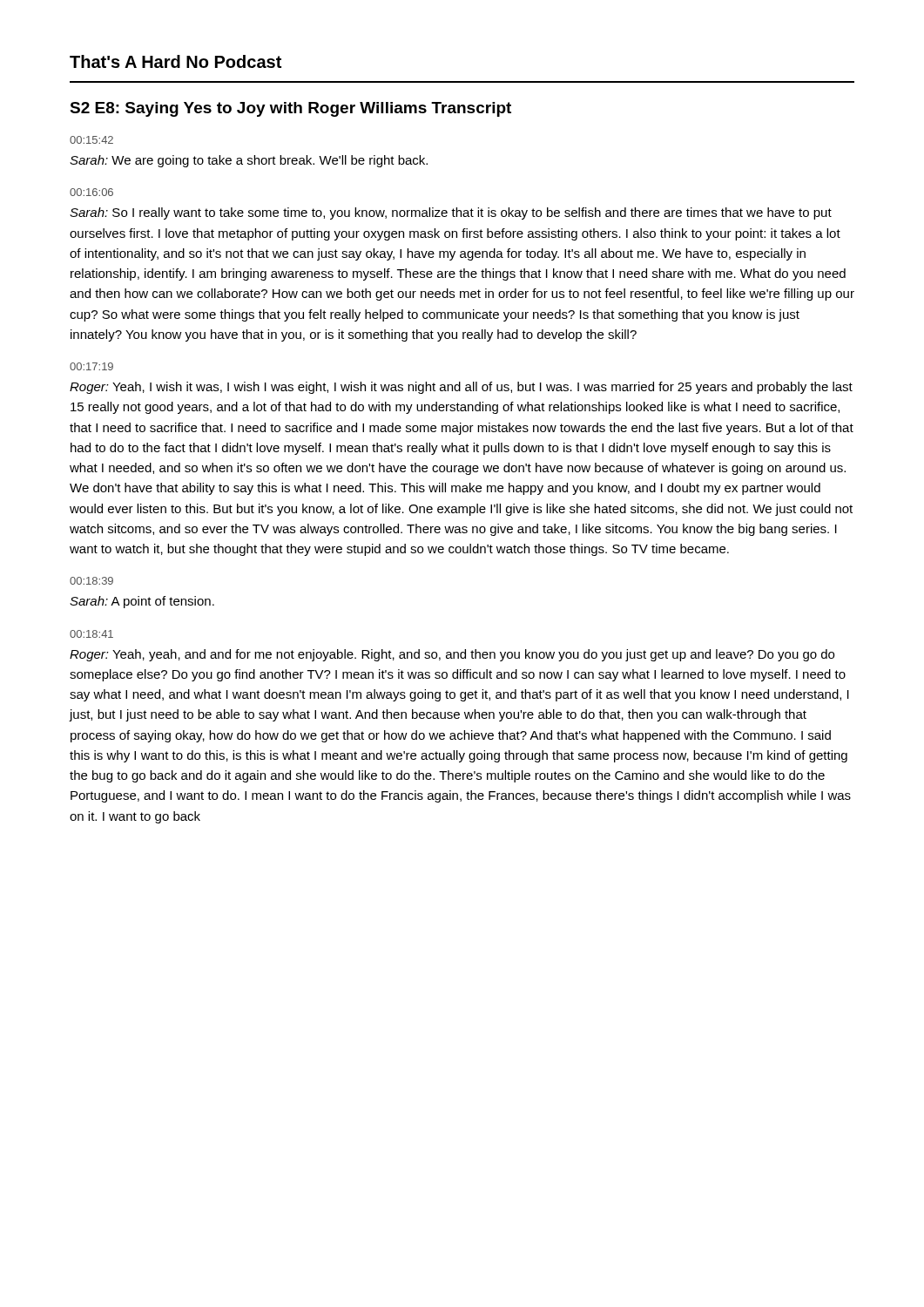This screenshot has height=1307, width=924.
Task: Locate the block of text that opens with "Roger: Yeah, yeah, and and for"
Action: coord(460,735)
